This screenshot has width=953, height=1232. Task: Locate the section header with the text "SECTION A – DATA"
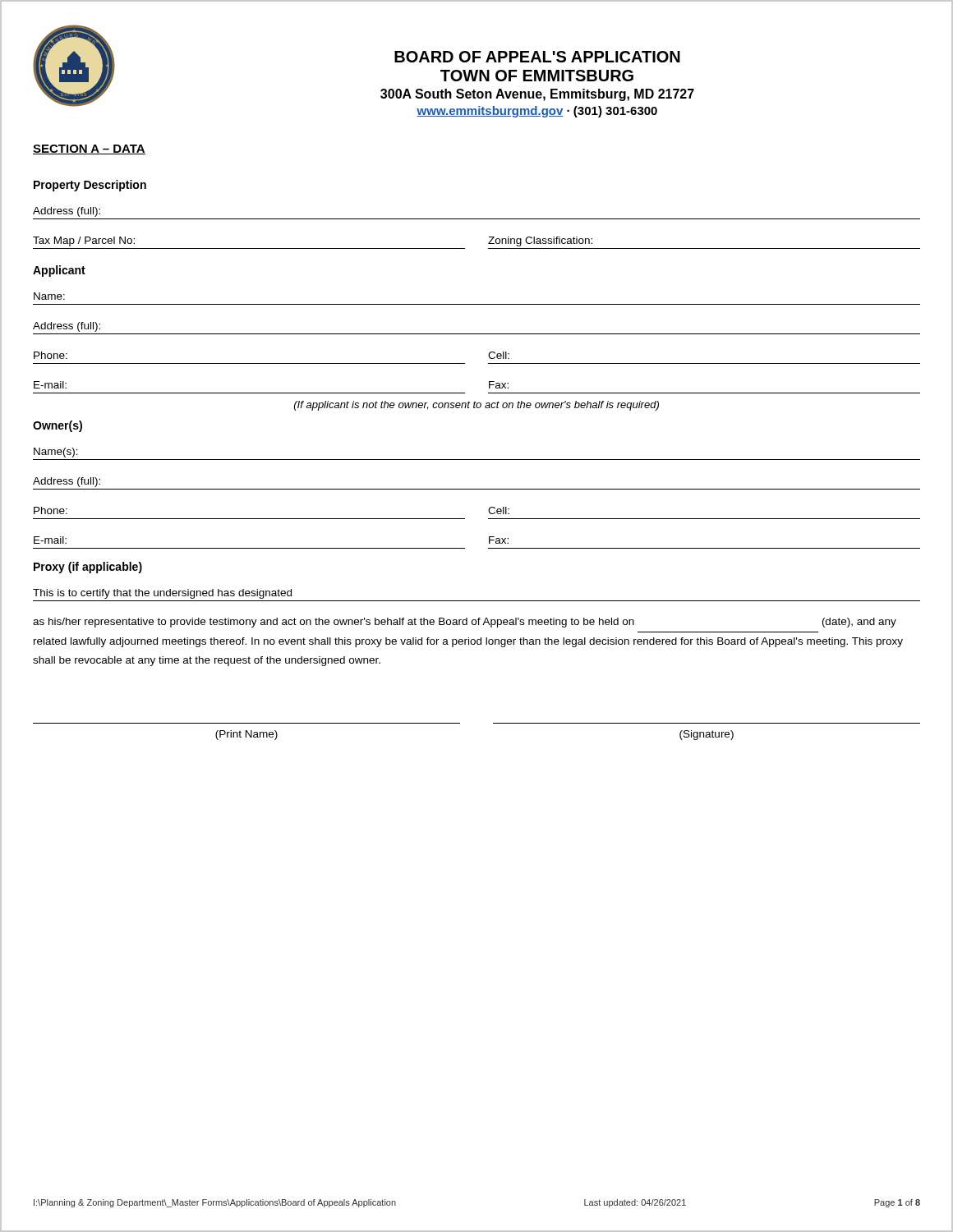[89, 148]
